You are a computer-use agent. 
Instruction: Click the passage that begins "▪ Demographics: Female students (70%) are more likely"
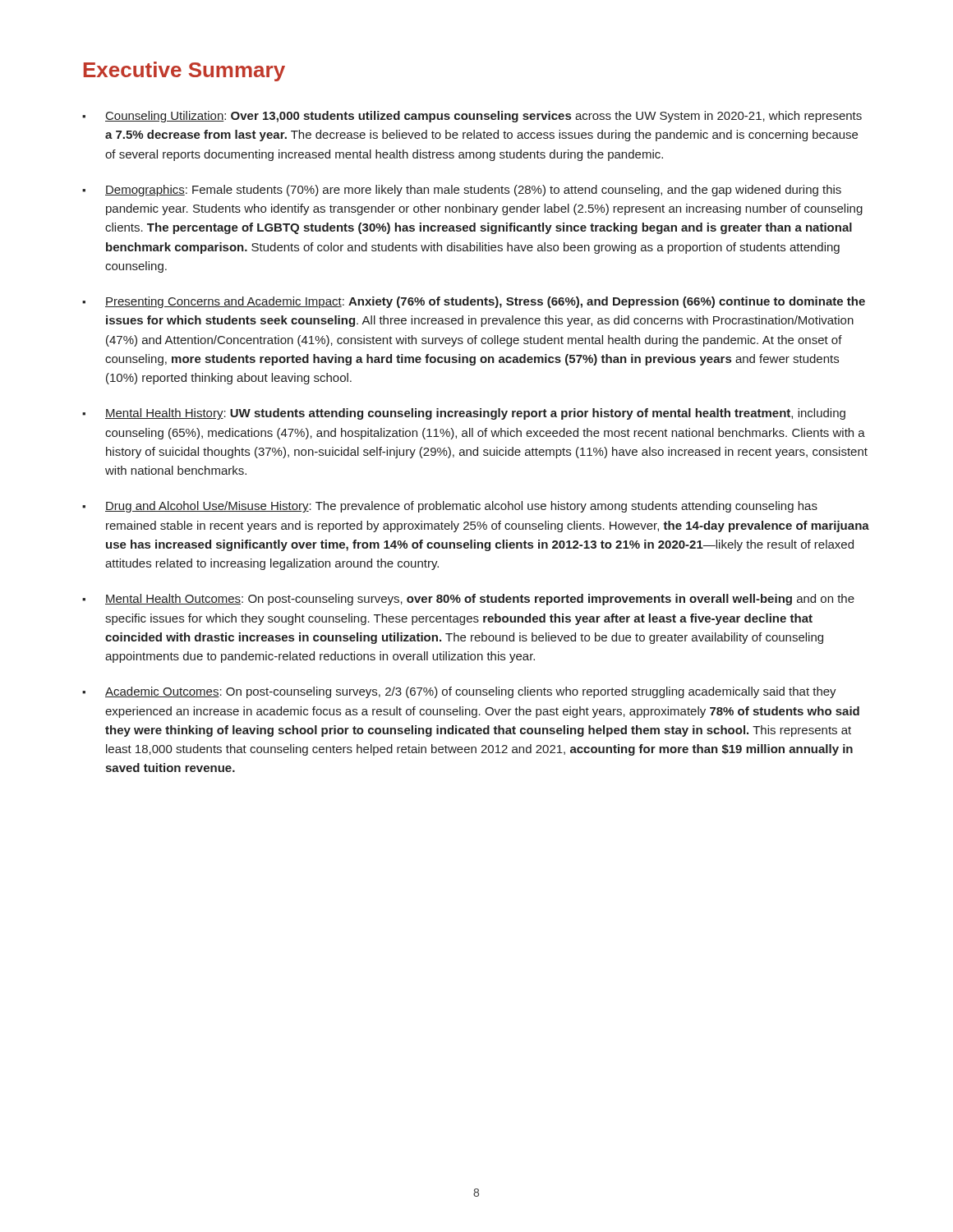click(x=476, y=227)
